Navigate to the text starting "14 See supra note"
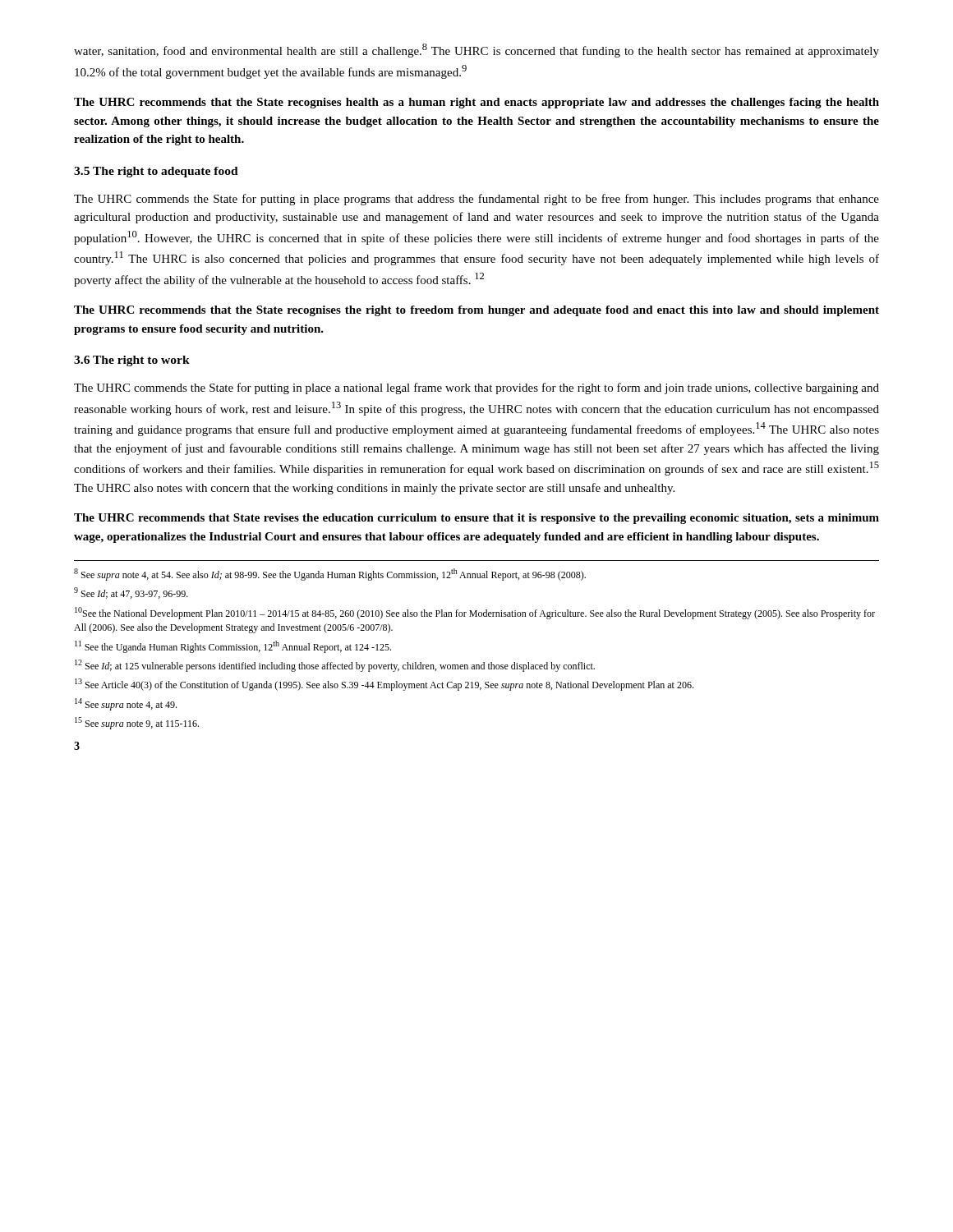This screenshot has height=1232, width=953. pyautogui.click(x=126, y=703)
